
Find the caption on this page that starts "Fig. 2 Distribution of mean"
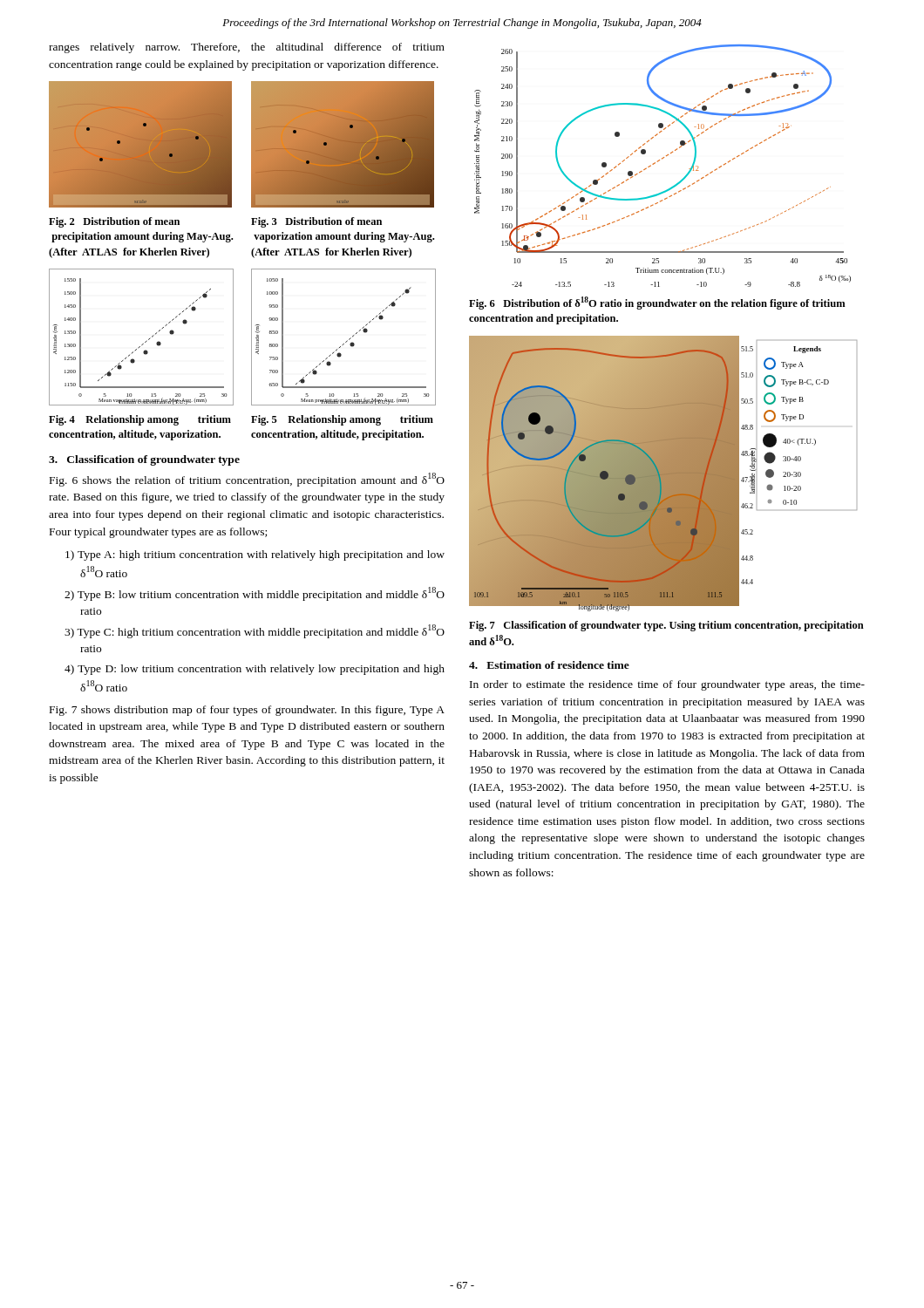coord(141,237)
